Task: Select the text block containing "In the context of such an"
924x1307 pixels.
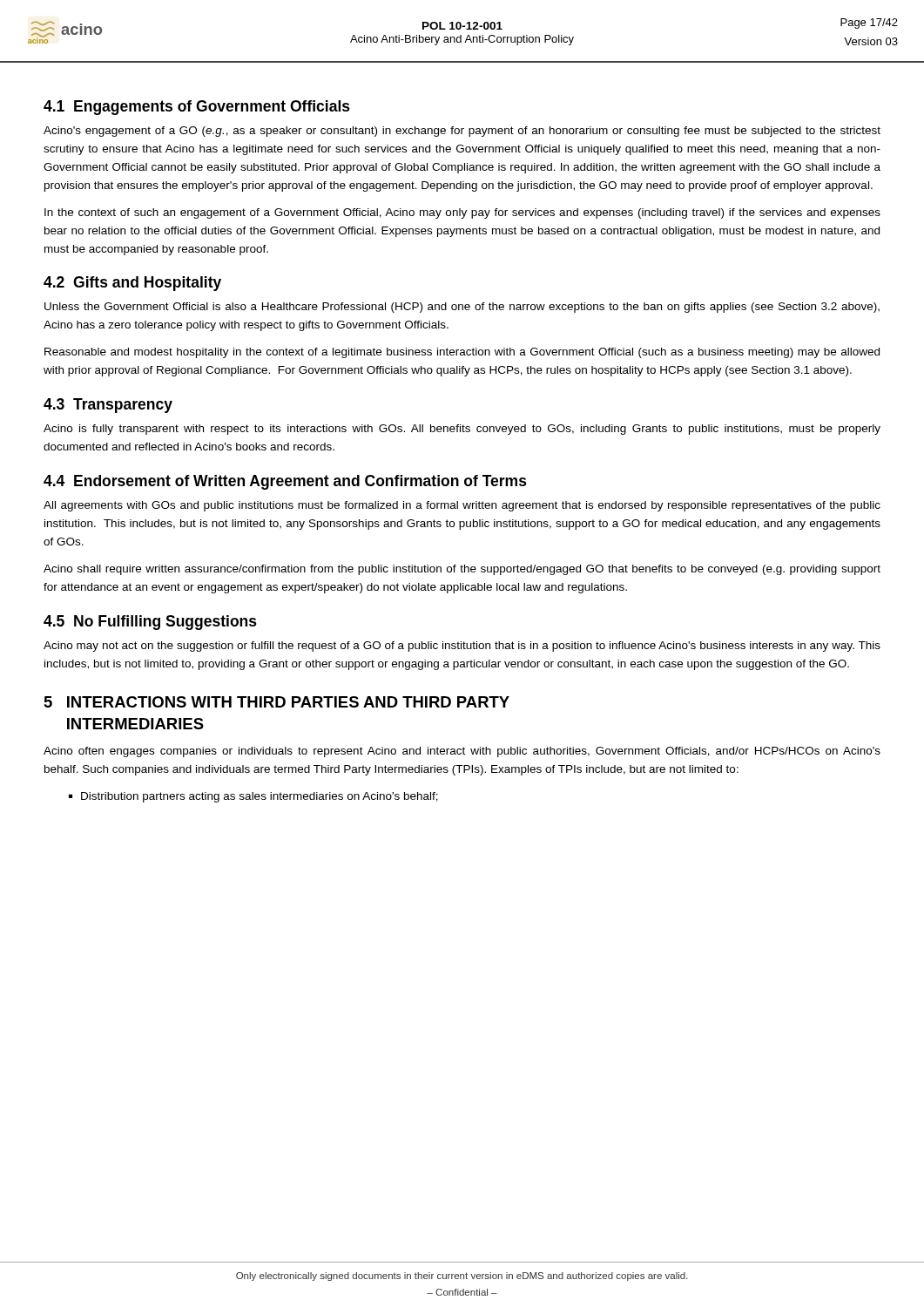Action: [x=462, y=230]
